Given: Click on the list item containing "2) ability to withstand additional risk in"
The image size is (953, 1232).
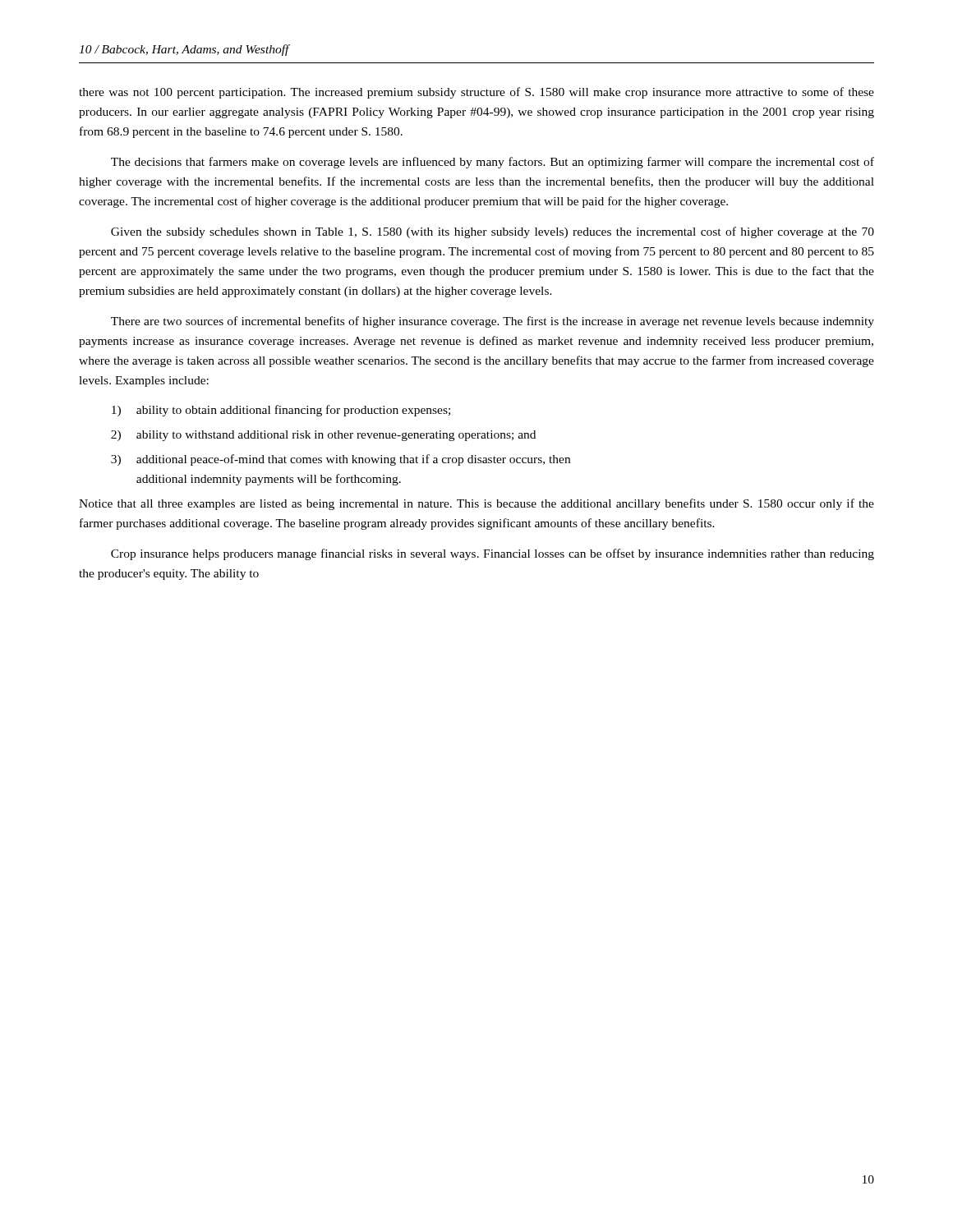Looking at the screenshot, I should [492, 435].
